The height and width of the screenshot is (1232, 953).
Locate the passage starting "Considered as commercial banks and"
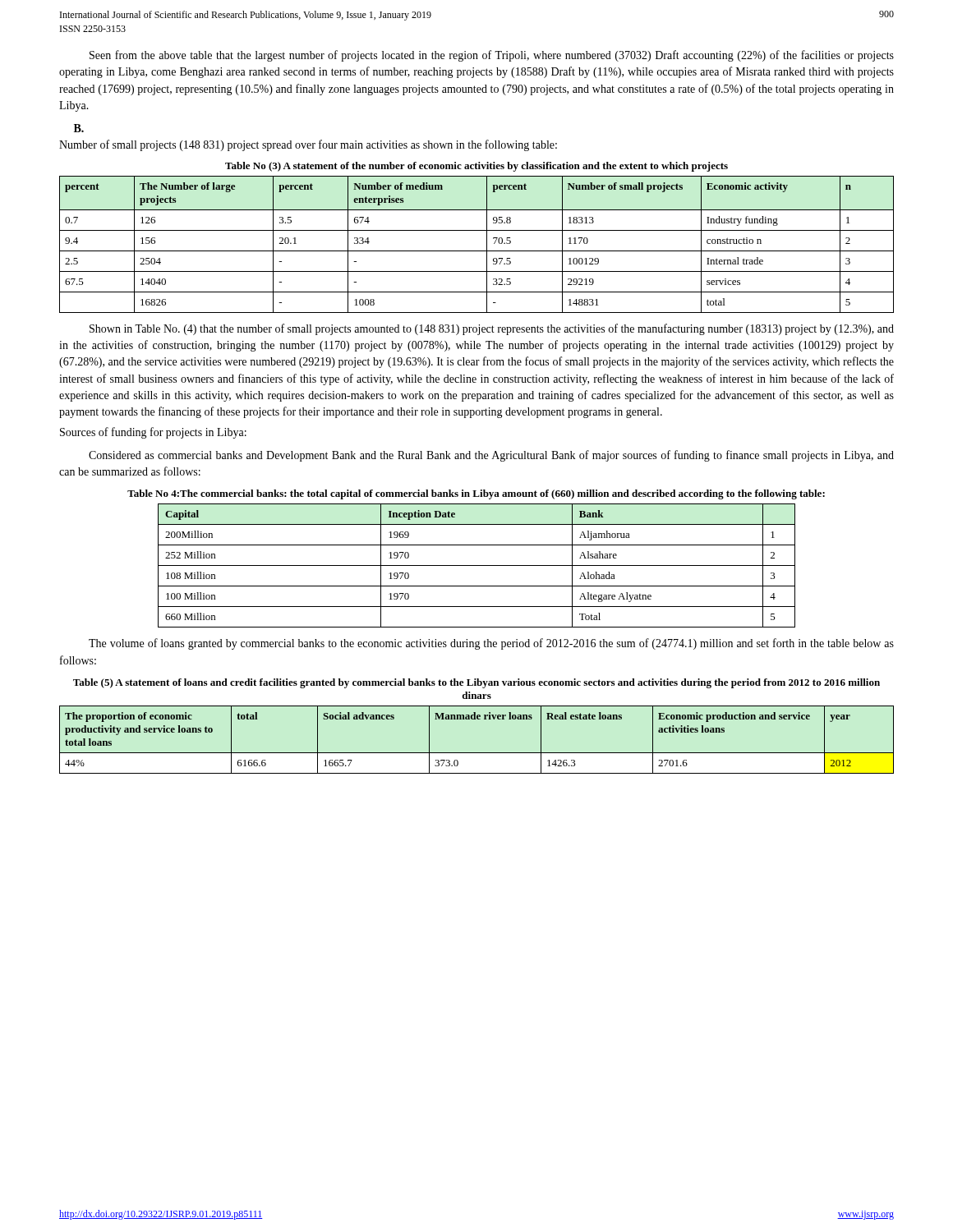pos(476,464)
